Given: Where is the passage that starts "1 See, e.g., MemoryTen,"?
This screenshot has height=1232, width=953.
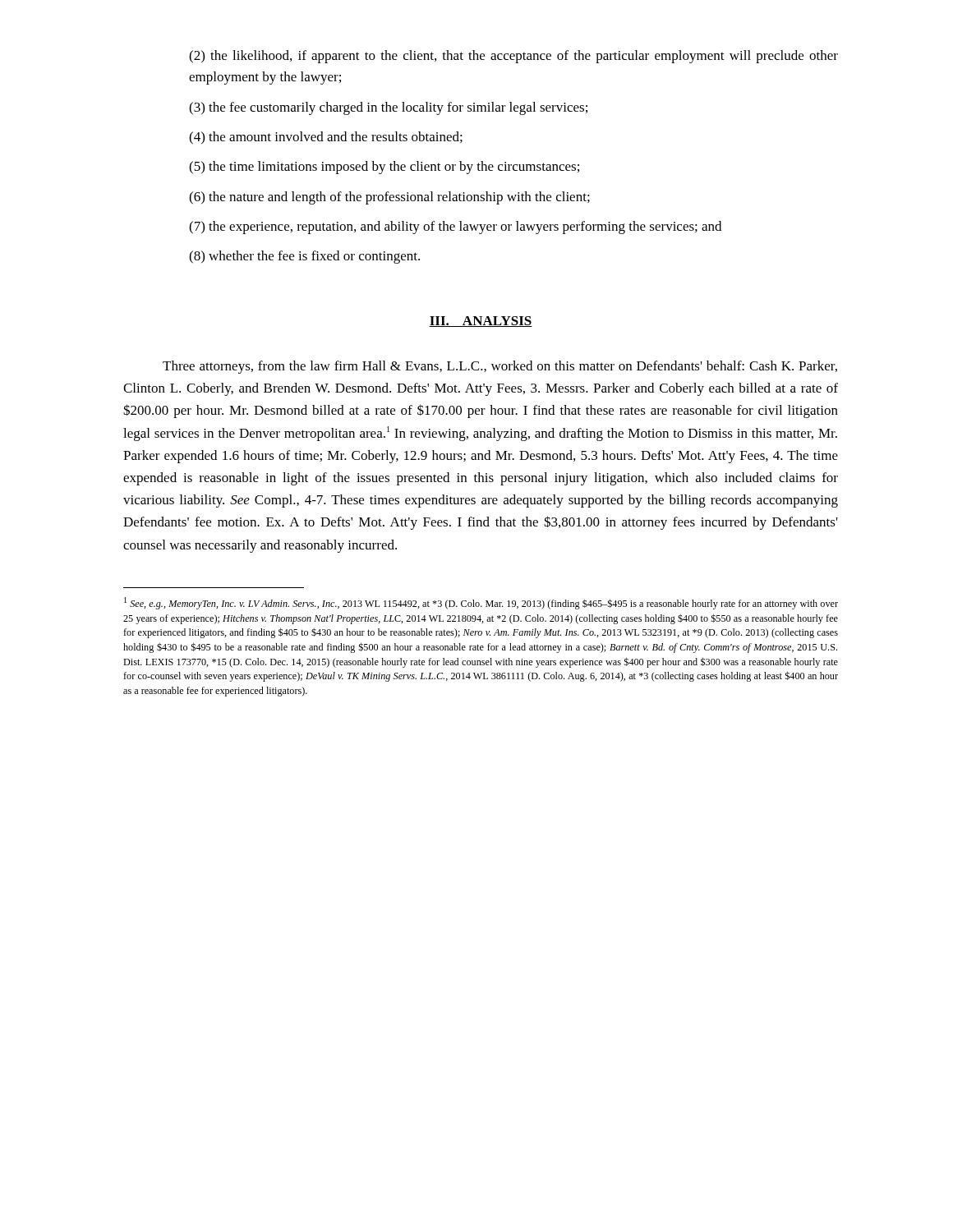Looking at the screenshot, I should [481, 646].
